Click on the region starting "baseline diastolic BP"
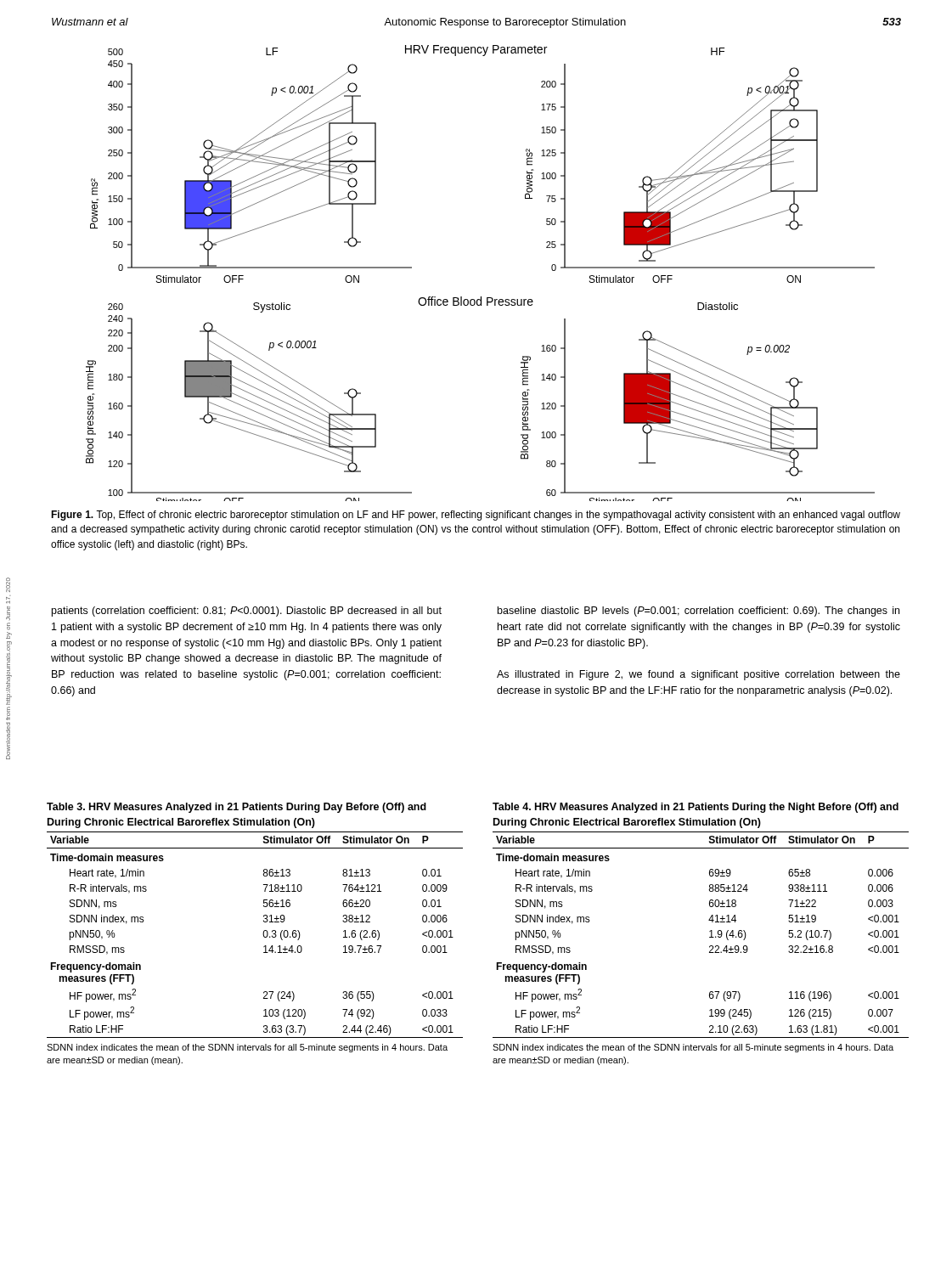Viewport: 952px width, 1274px height. point(699,612)
